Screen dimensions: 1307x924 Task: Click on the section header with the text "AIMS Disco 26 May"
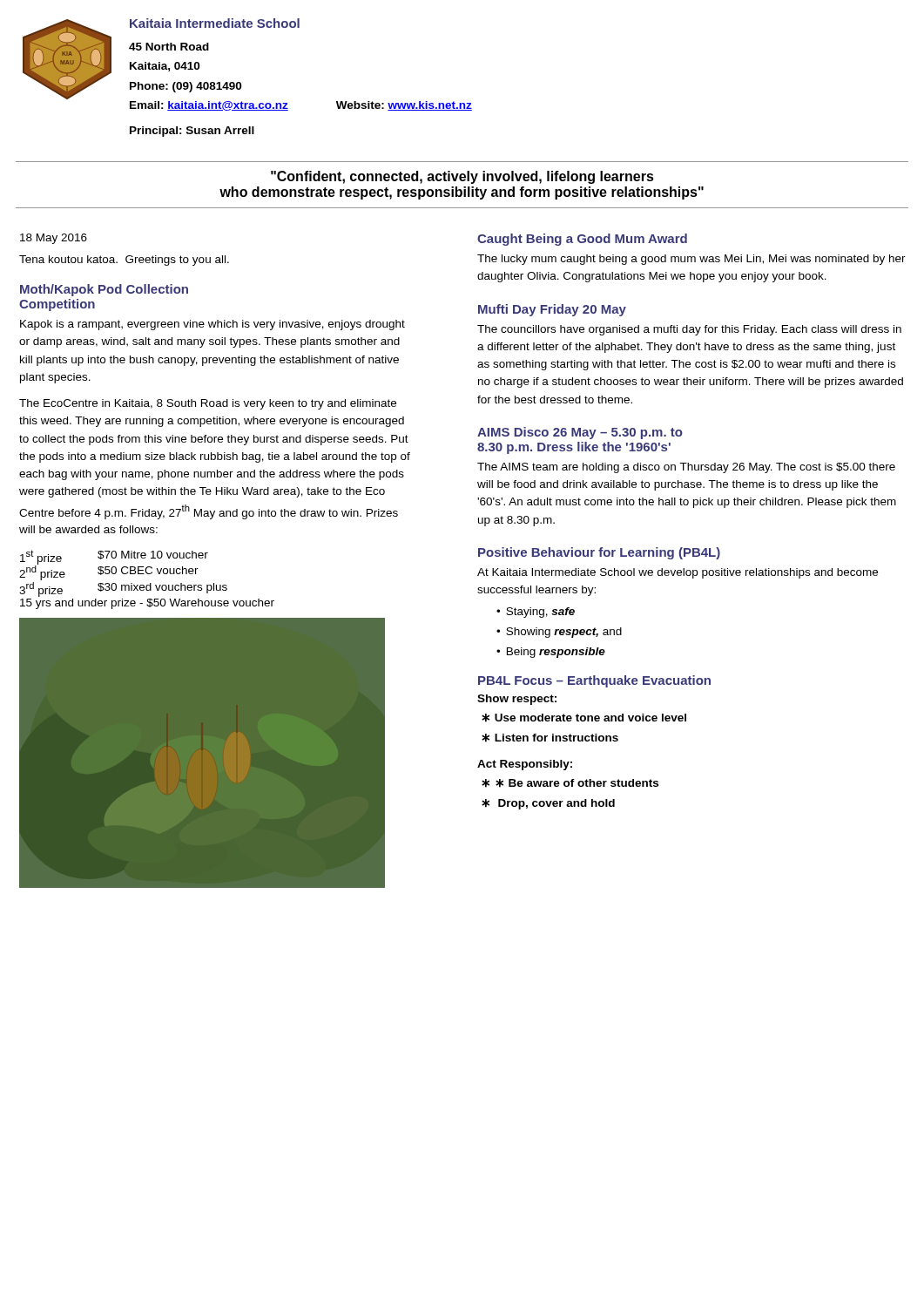point(580,439)
